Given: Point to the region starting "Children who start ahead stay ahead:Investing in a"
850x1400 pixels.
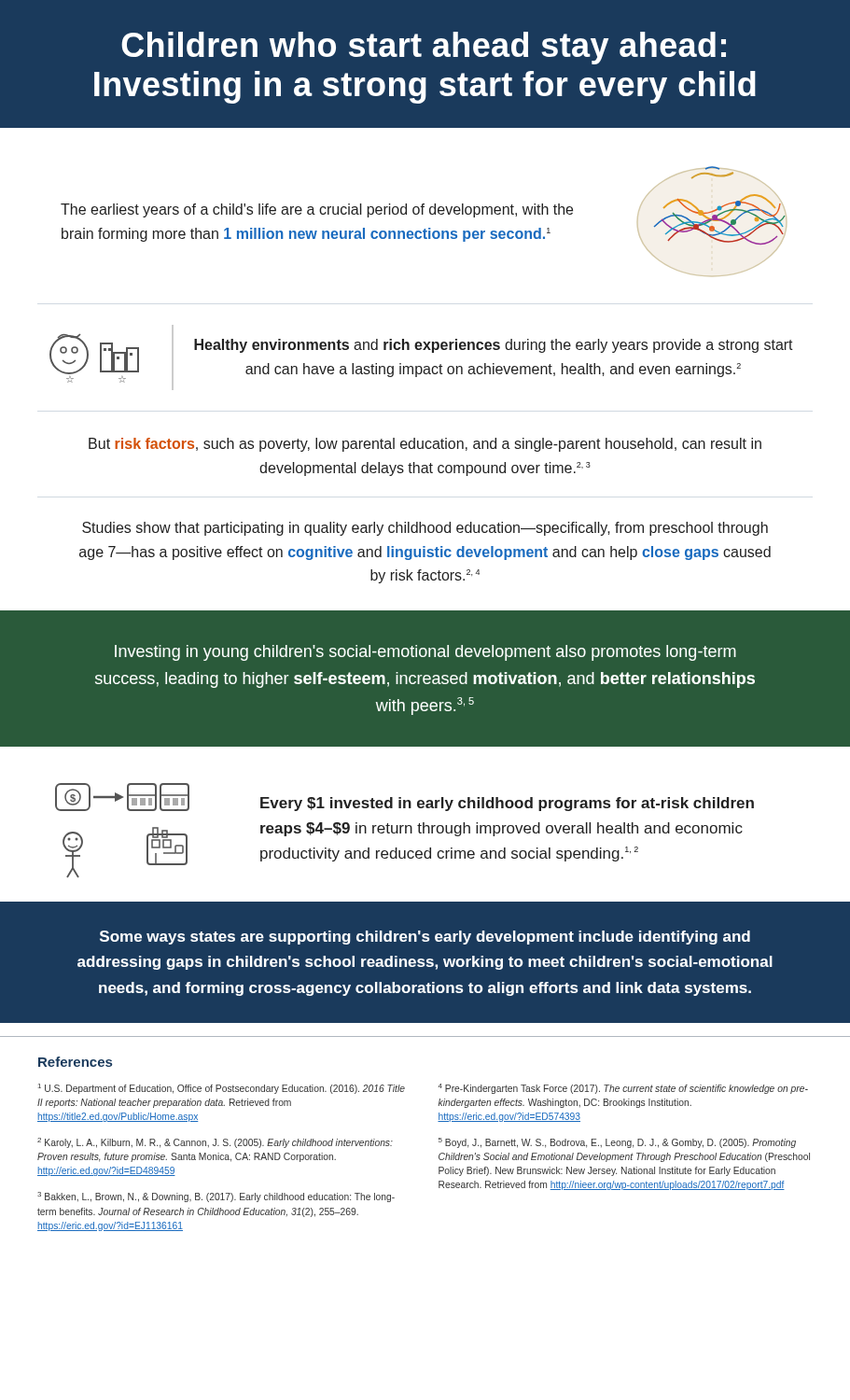Looking at the screenshot, I should pos(425,66).
